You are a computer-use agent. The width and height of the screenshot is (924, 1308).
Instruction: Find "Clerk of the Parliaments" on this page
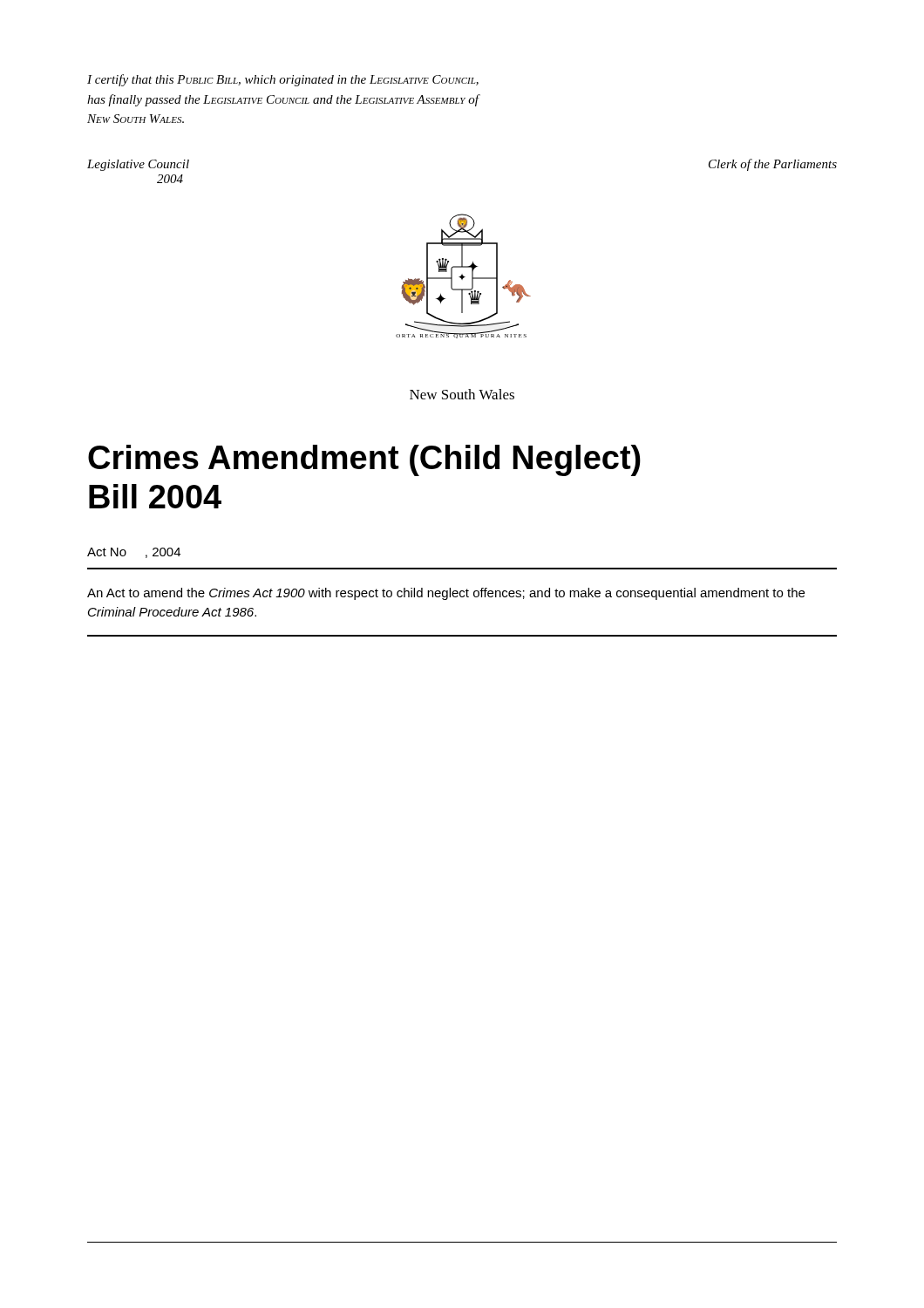772,164
